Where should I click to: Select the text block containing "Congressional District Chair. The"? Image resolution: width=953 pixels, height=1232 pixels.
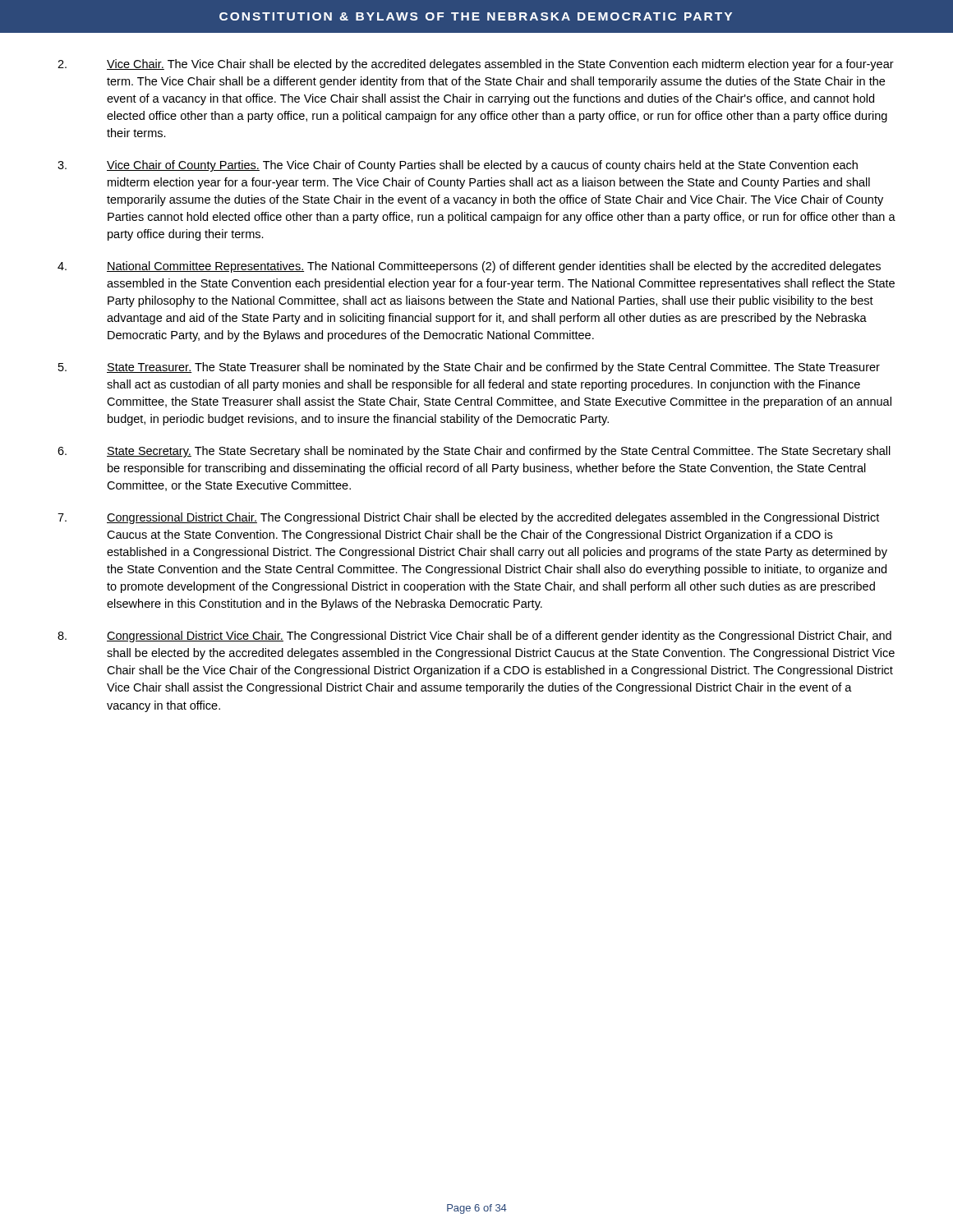476,561
